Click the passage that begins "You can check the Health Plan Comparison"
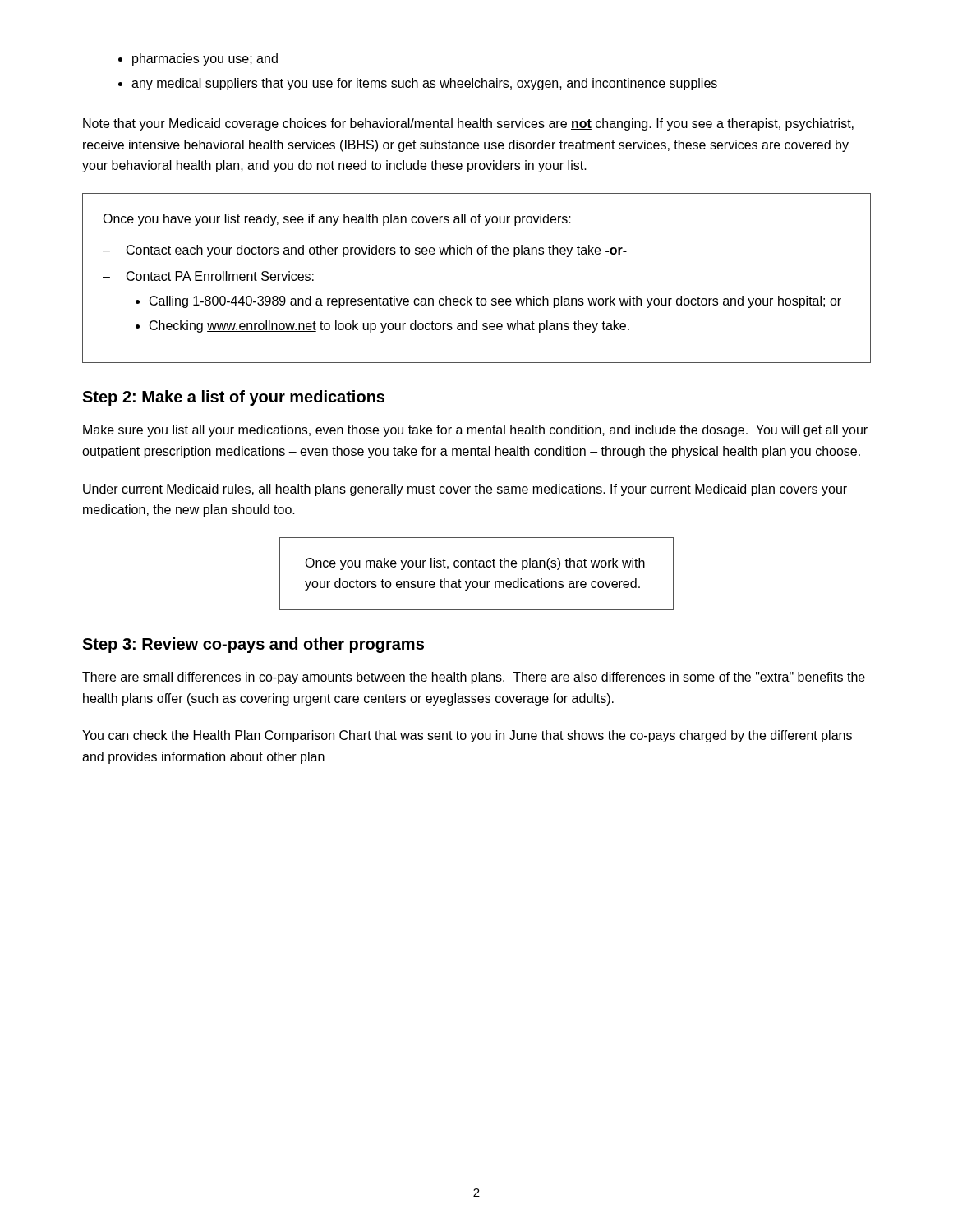953x1232 pixels. click(467, 746)
